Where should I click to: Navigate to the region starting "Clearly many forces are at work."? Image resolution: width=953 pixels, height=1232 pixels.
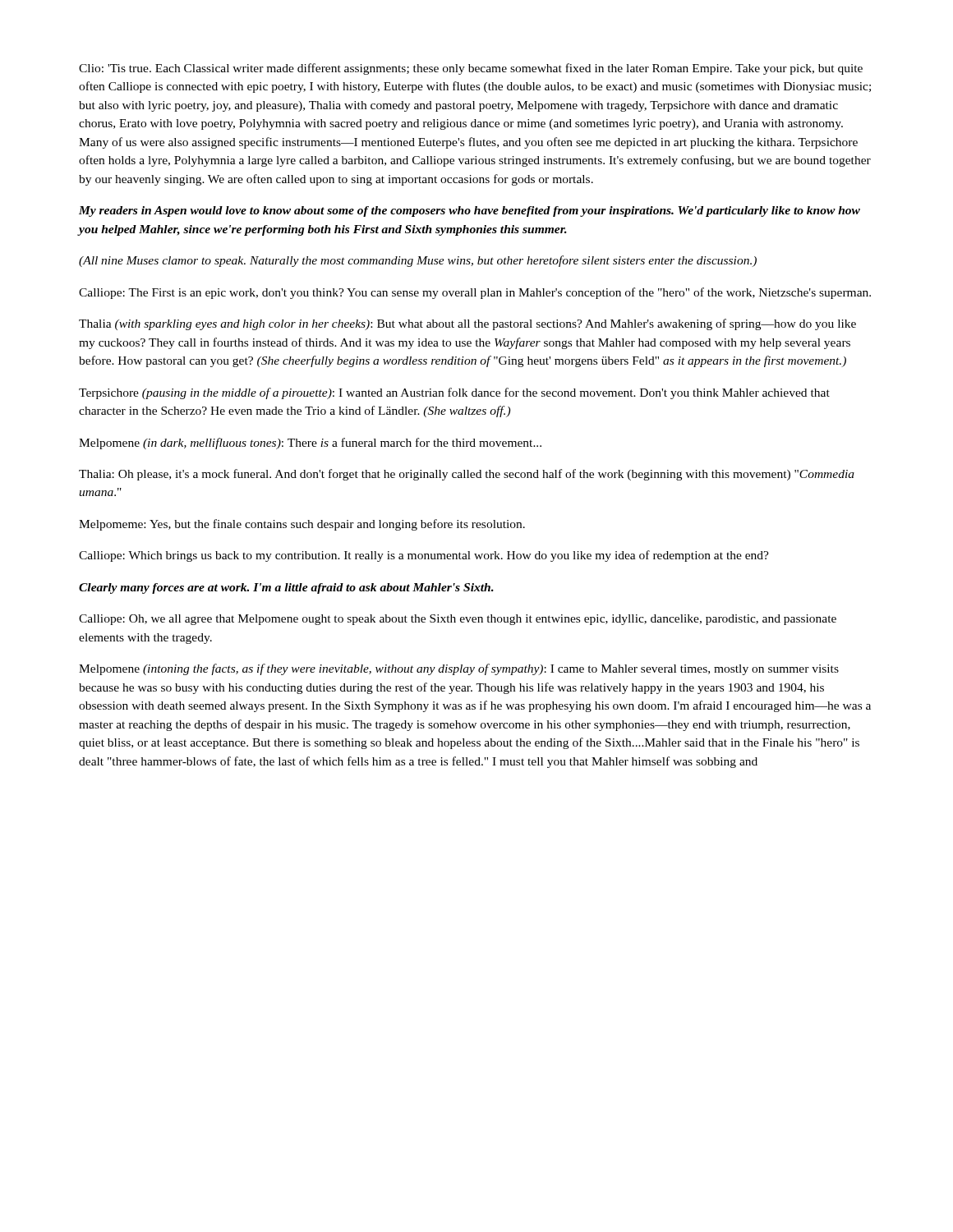tap(287, 587)
